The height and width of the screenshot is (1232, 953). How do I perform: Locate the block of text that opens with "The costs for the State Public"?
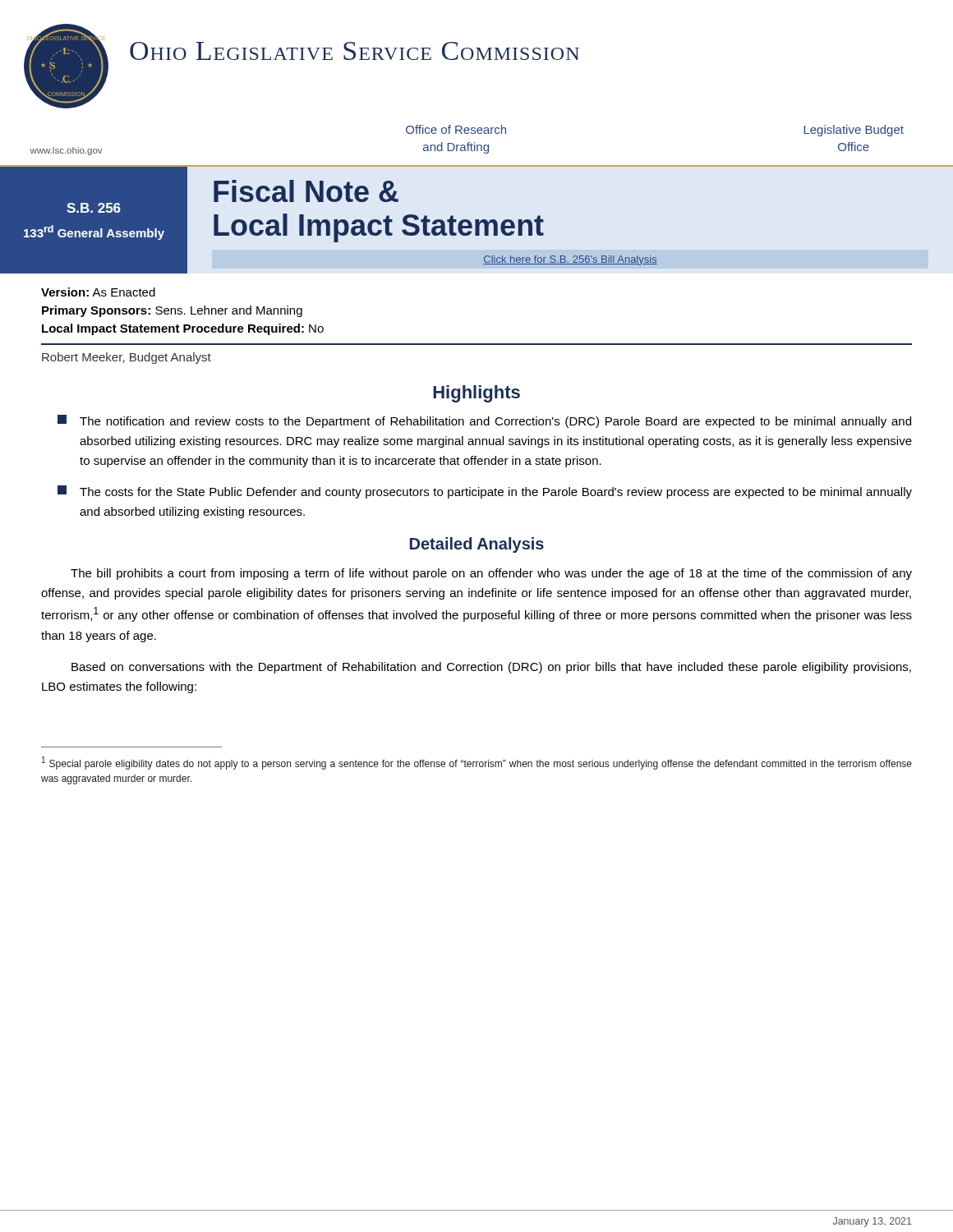[485, 502]
